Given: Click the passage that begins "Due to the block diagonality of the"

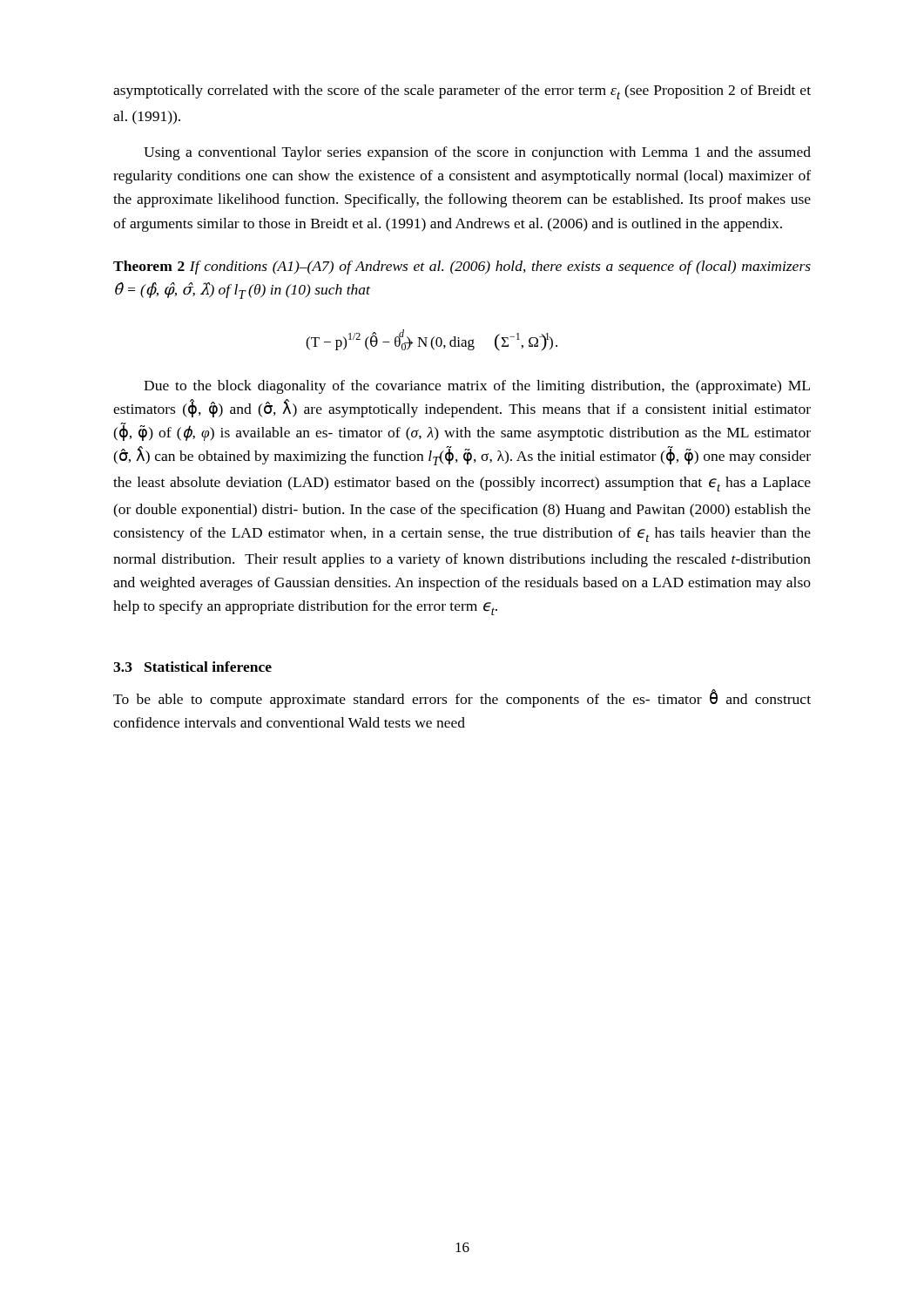Looking at the screenshot, I should click(462, 497).
